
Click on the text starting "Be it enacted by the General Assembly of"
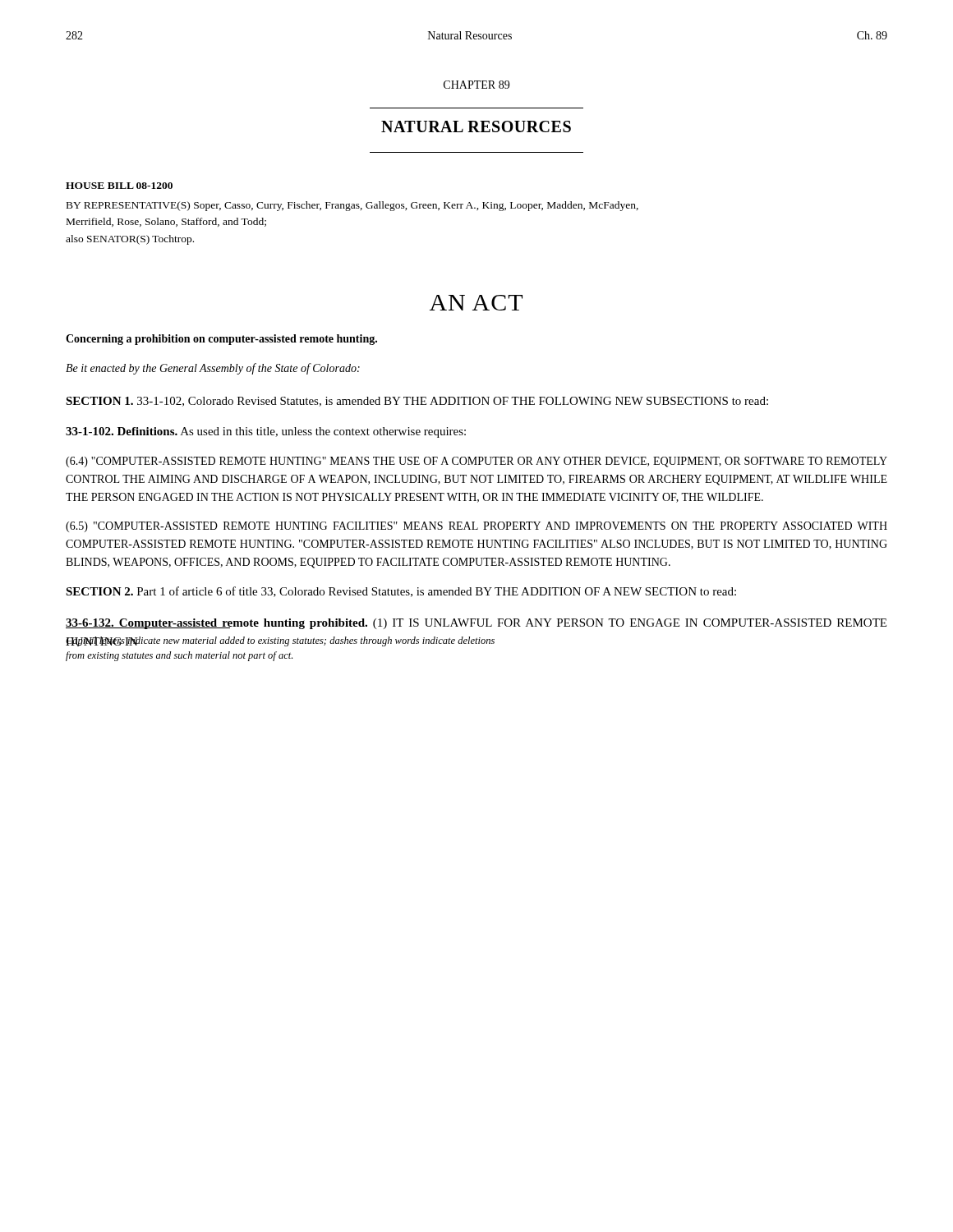pos(213,368)
